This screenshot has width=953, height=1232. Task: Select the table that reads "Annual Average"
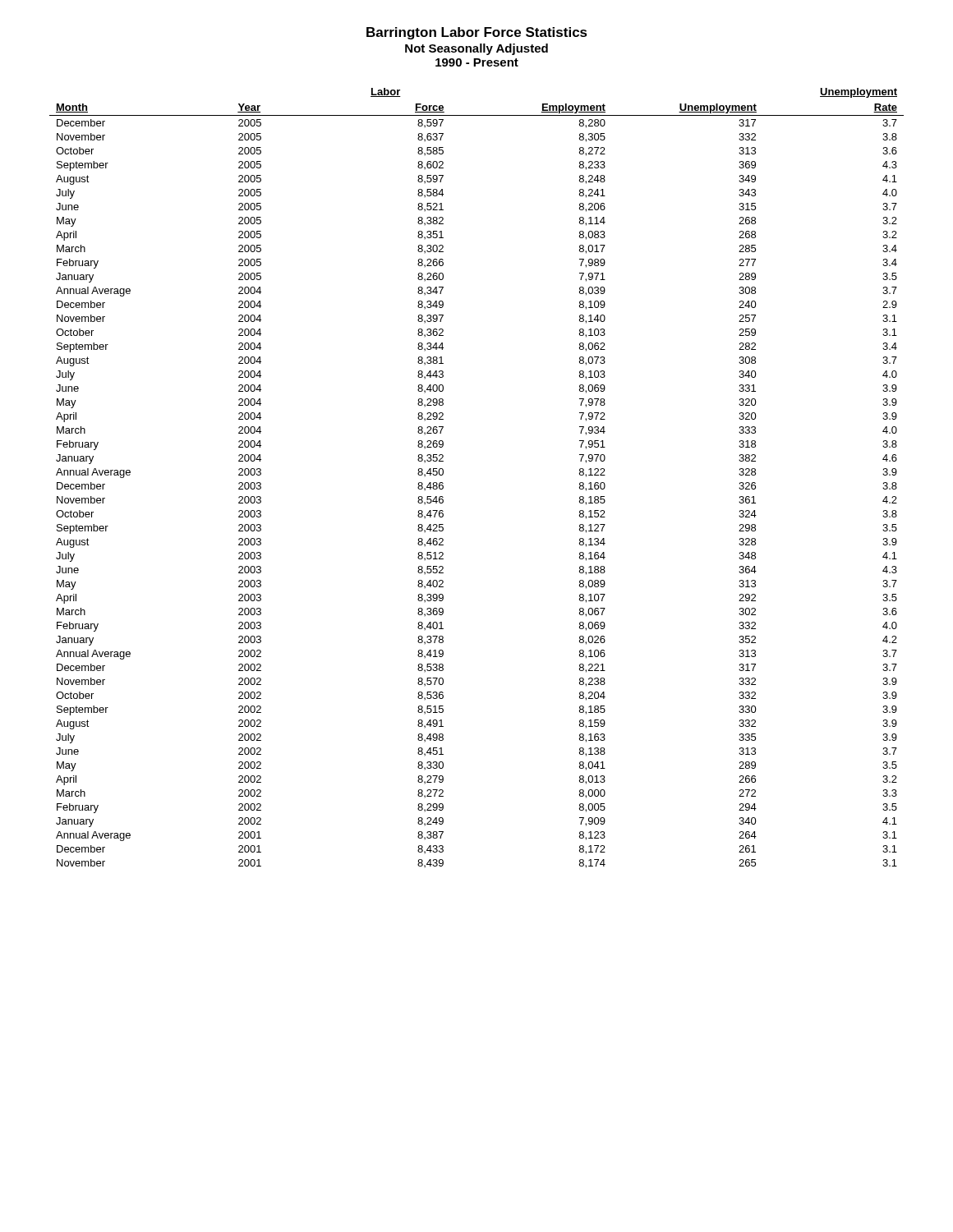click(x=476, y=477)
